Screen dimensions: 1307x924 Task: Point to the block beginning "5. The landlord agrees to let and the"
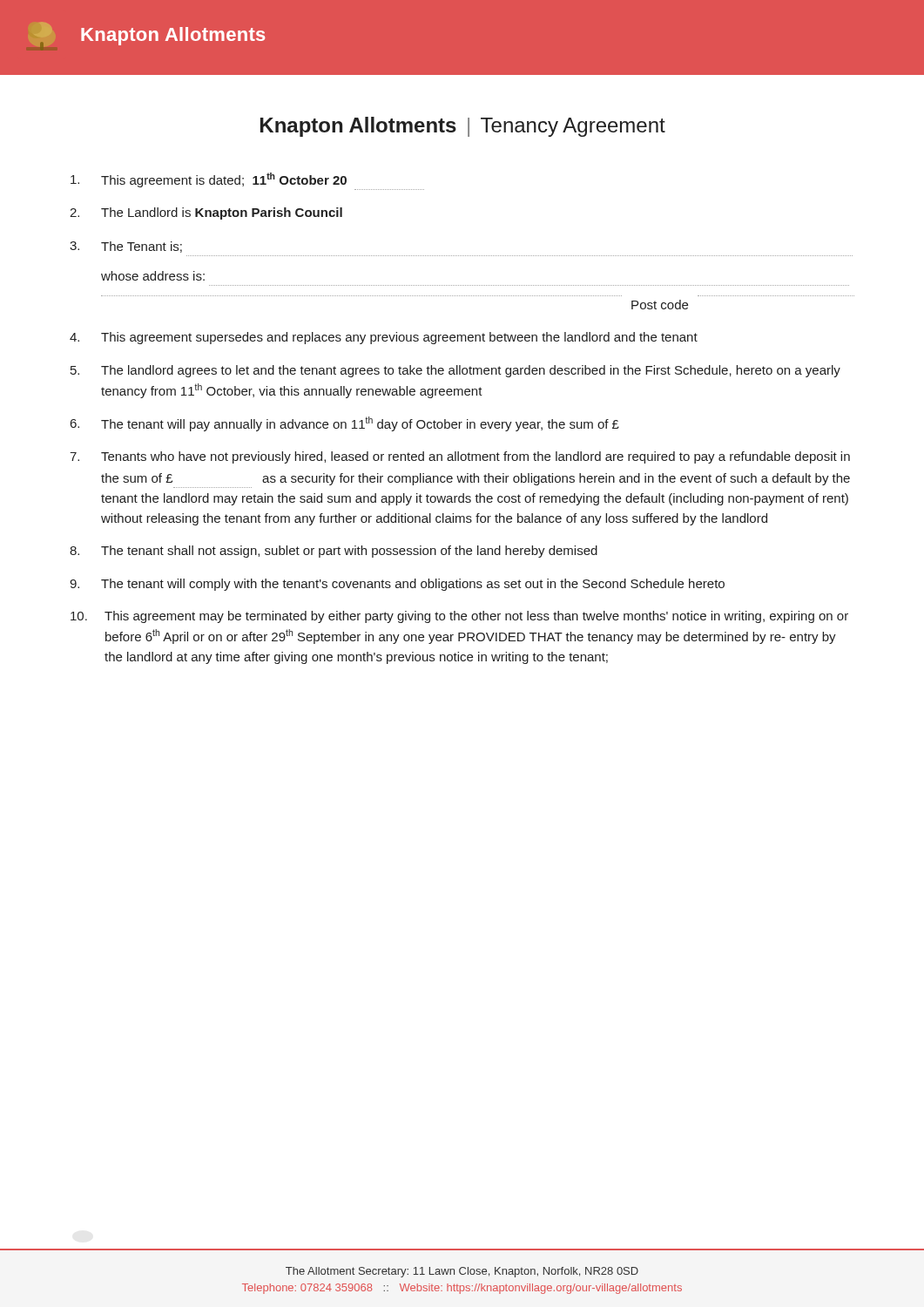pos(462,380)
